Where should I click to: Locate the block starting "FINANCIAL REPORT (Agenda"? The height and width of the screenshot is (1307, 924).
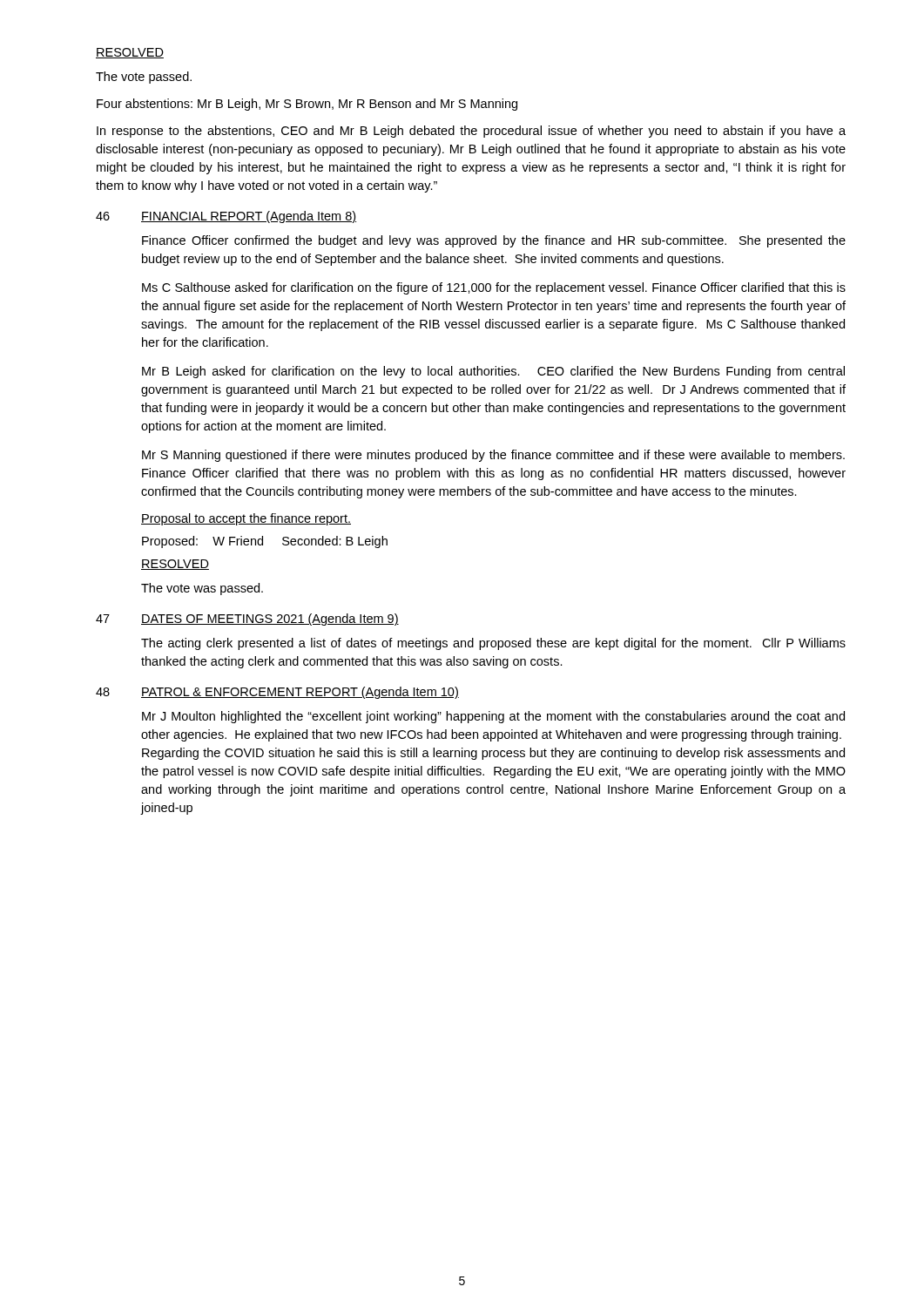point(249,216)
